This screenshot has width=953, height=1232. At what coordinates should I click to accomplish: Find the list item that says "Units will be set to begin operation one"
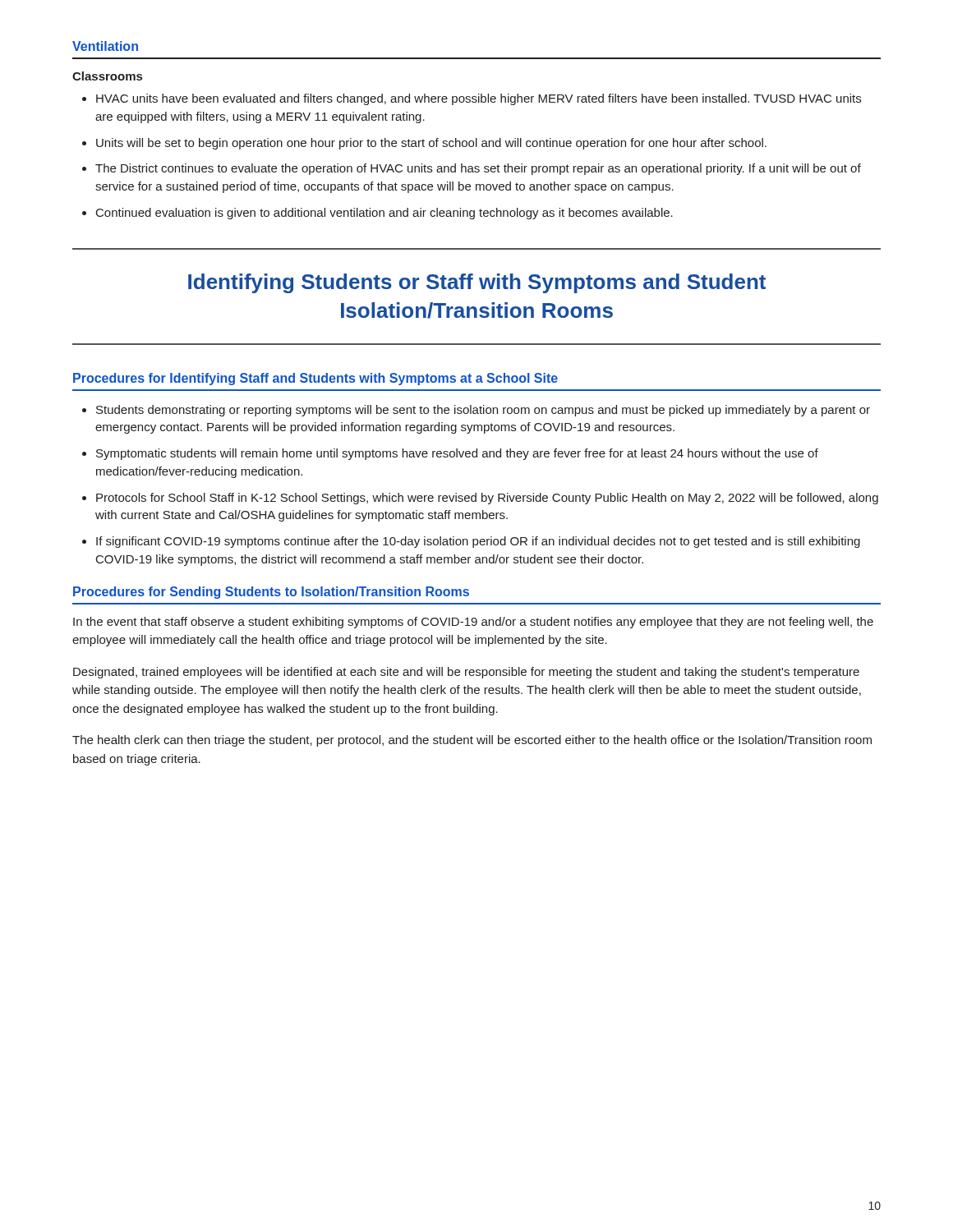tap(431, 142)
